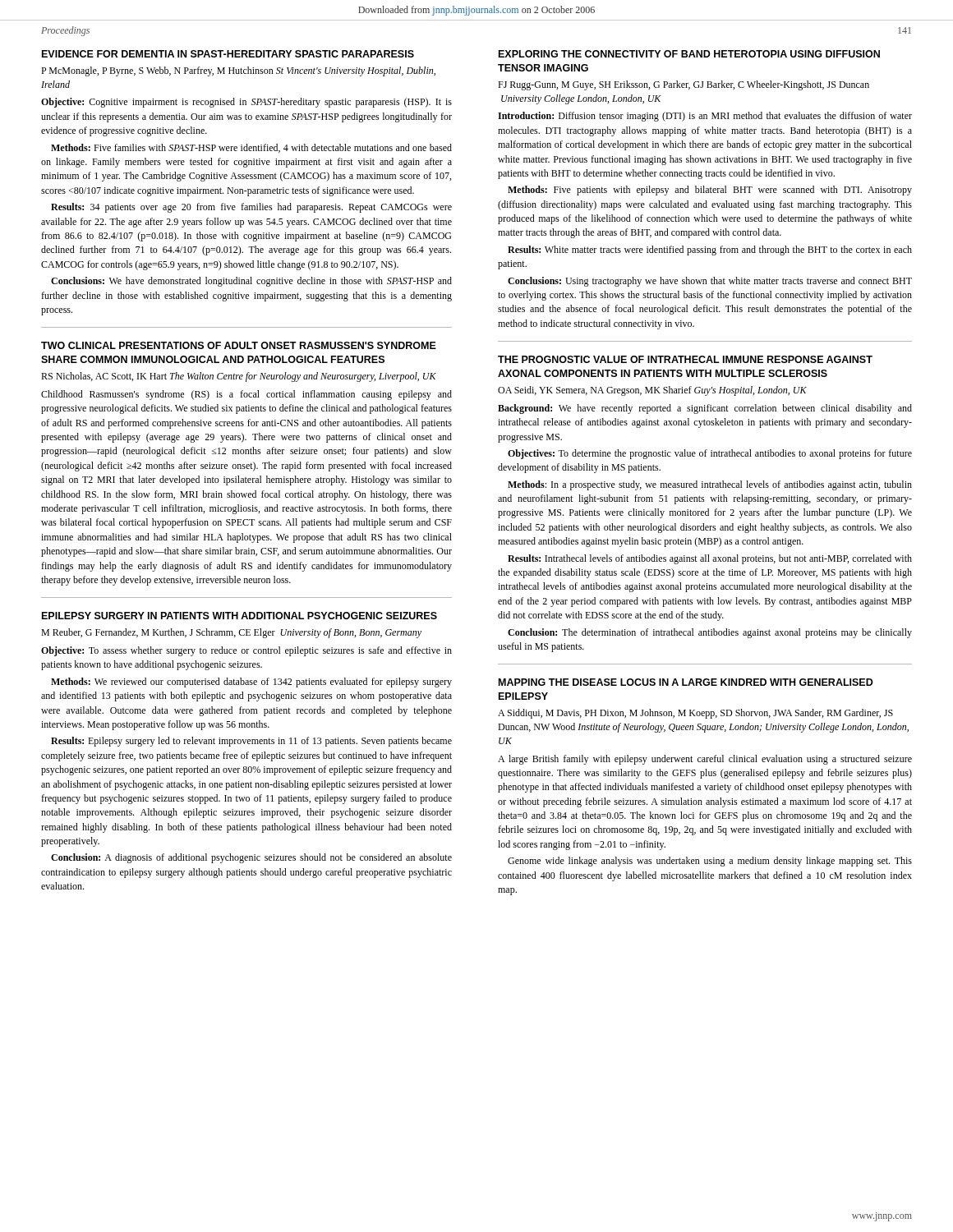The height and width of the screenshot is (1232, 953).
Task: Select the text block that reads "Objective: Cognitive impairment is recognised in SPAST-hereditary spastic"
Action: (x=246, y=206)
